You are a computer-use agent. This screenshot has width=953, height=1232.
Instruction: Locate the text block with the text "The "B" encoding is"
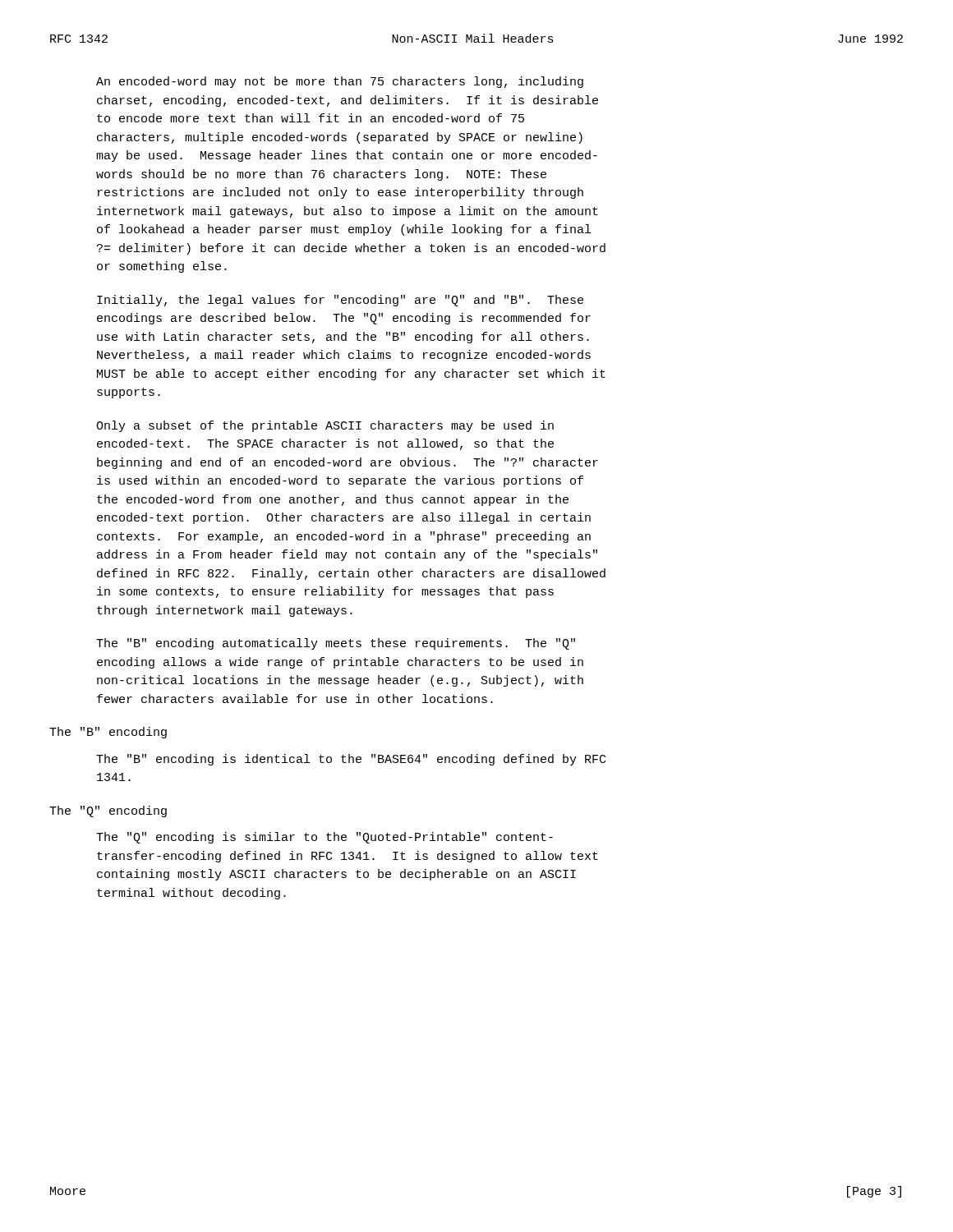point(340,769)
